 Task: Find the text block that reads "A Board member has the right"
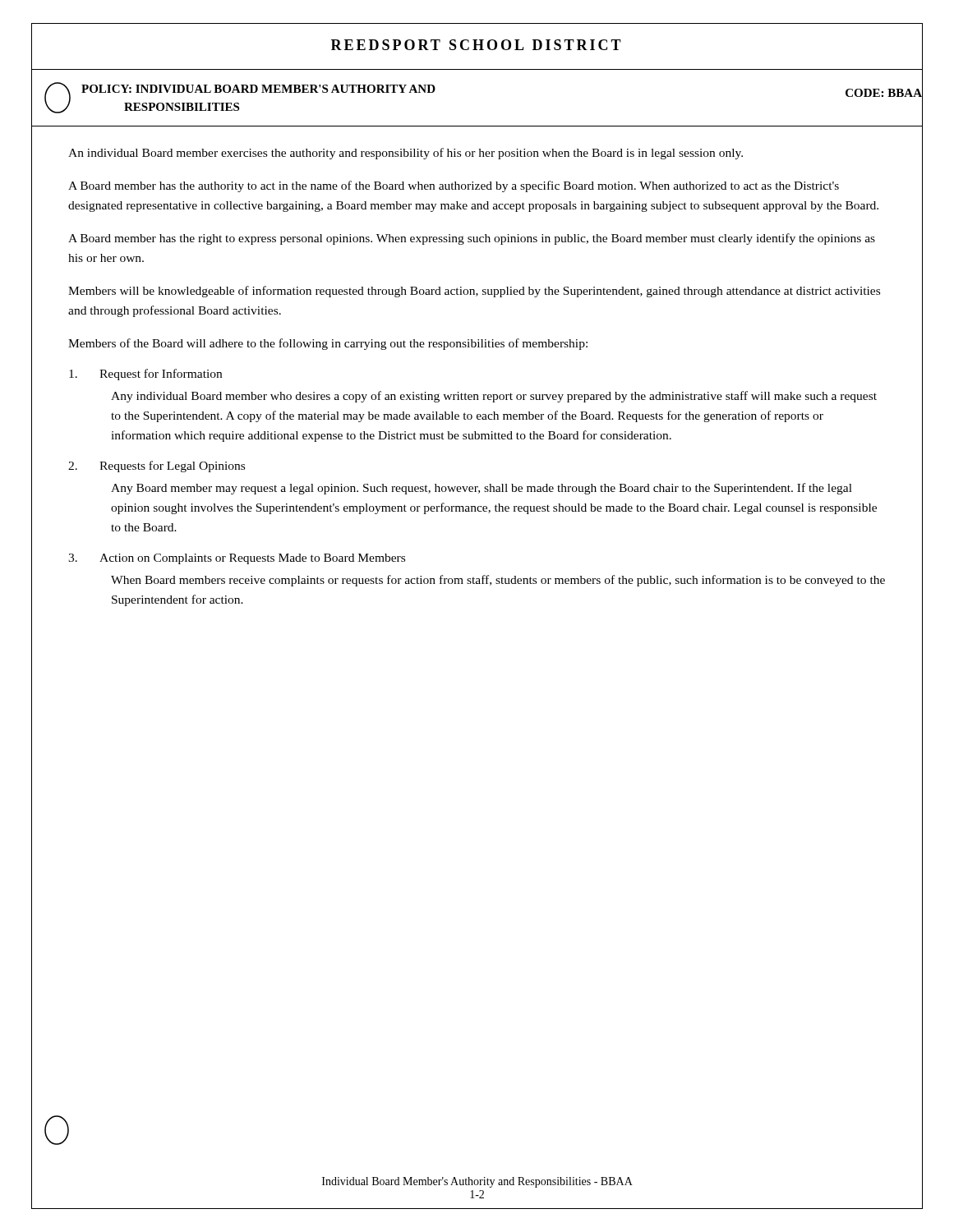tap(472, 248)
